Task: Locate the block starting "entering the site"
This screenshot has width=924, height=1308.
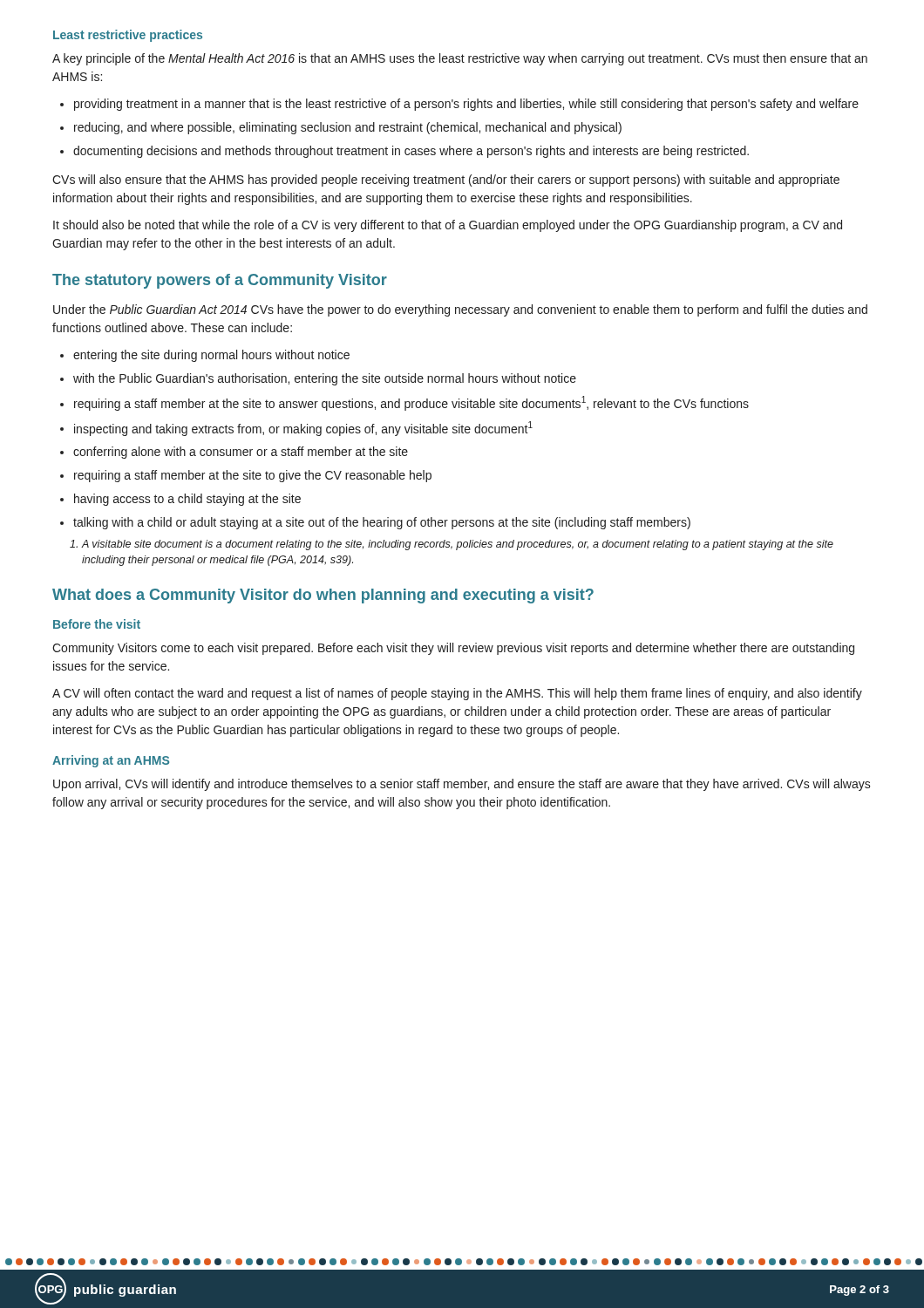Action: 205,356
